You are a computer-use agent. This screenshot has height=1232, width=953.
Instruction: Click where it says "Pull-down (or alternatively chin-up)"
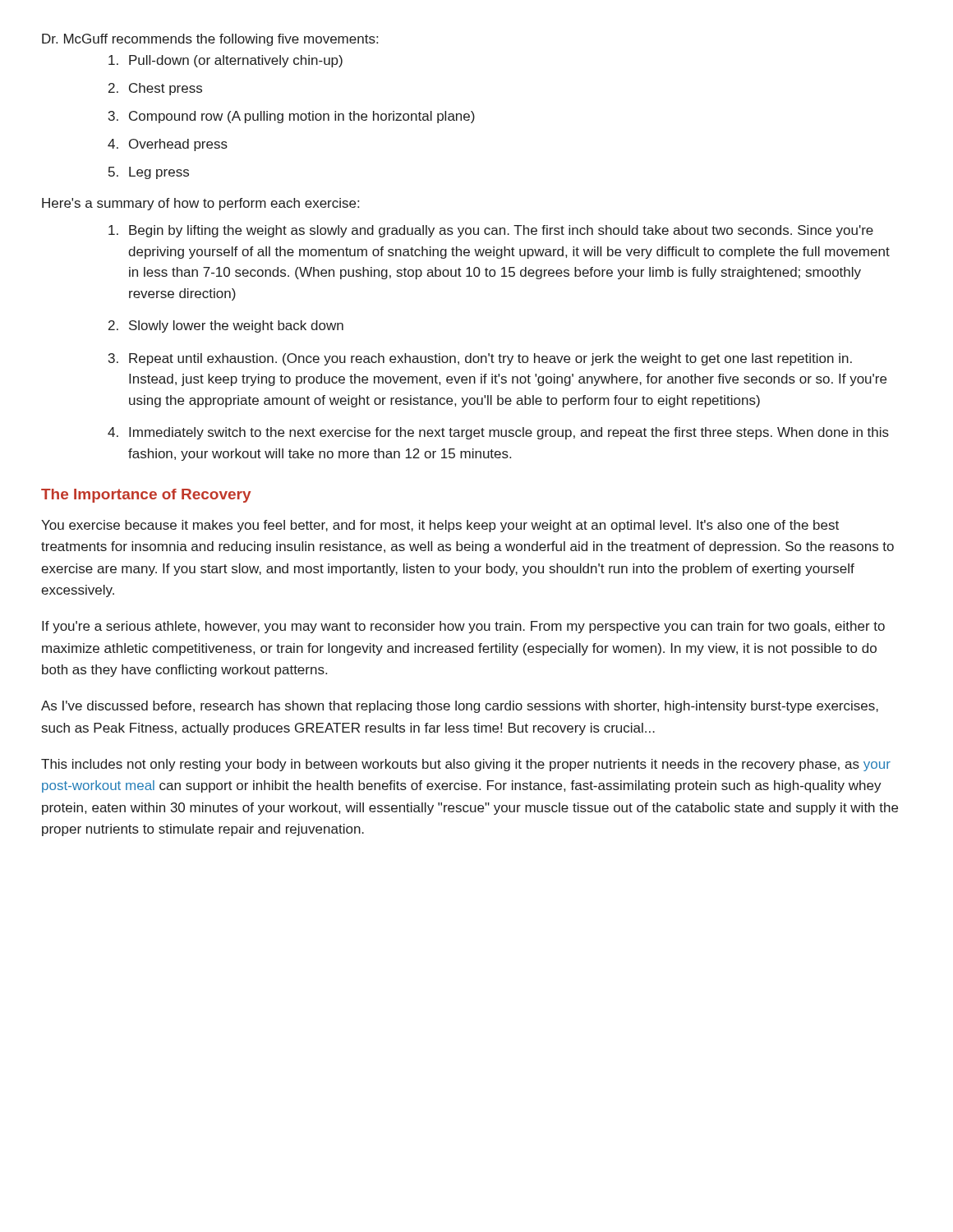click(236, 61)
